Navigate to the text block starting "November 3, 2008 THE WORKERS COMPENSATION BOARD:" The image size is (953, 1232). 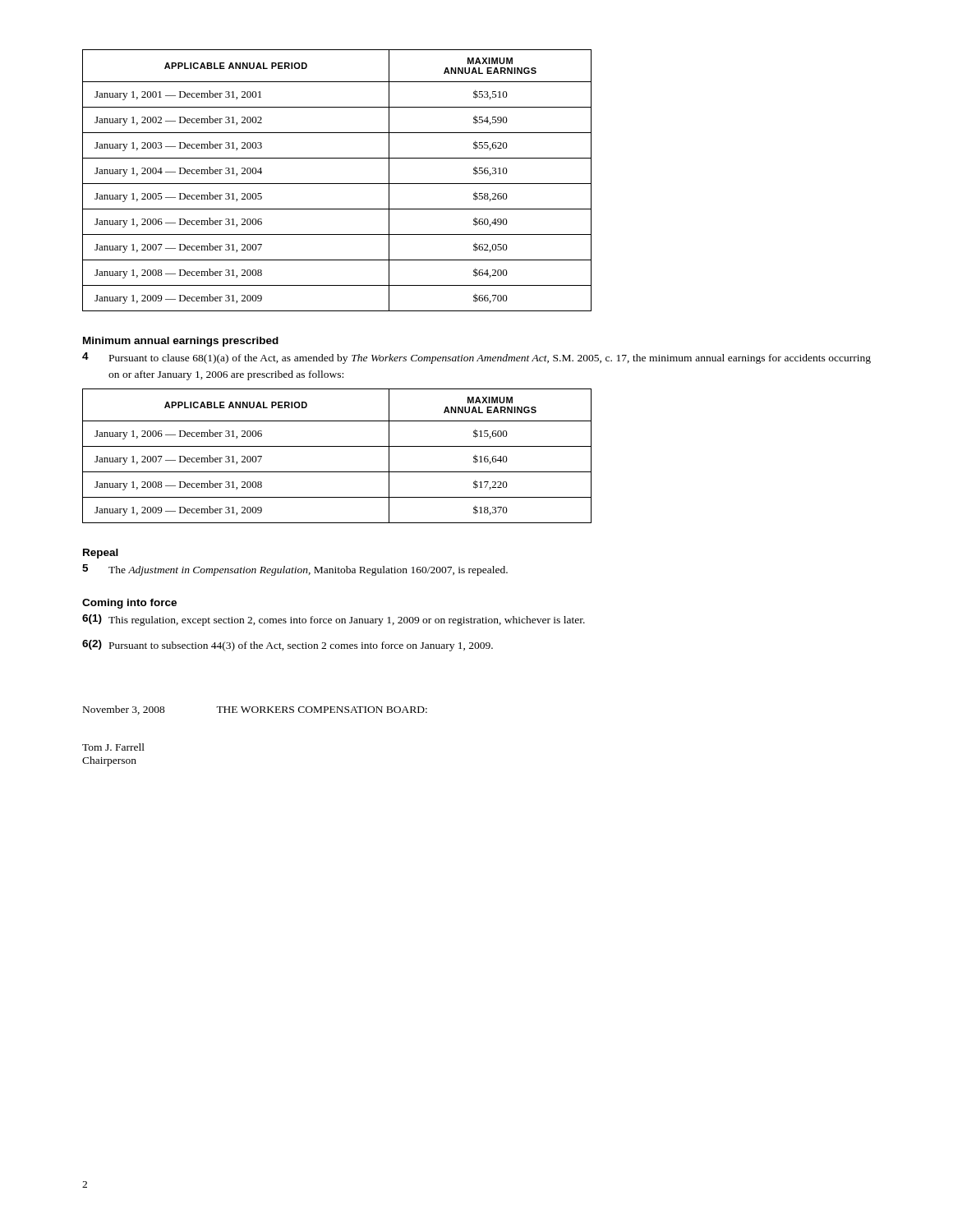pyautogui.click(x=255, y=710)
